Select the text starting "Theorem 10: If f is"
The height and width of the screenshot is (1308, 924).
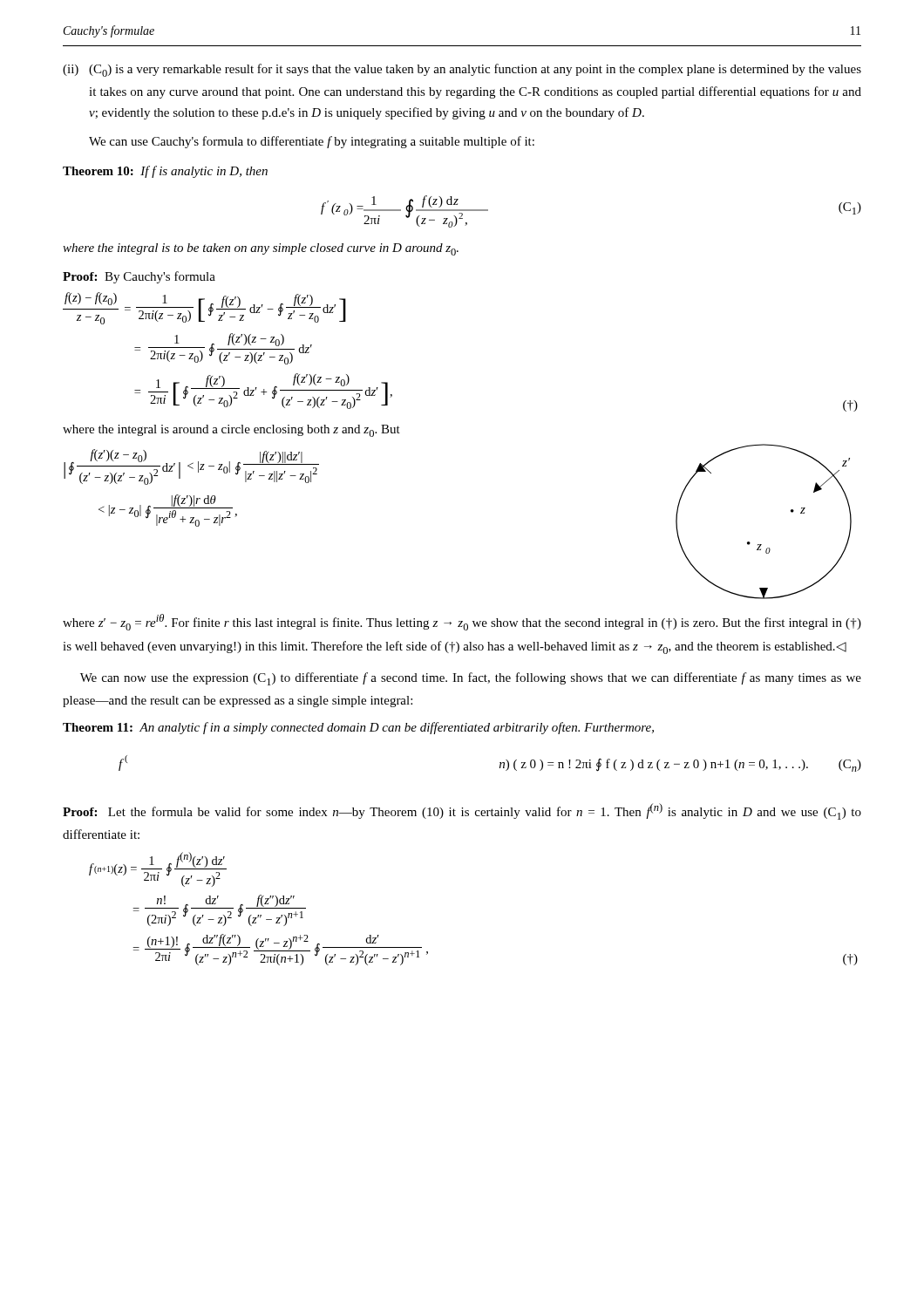[x=165, y=171]
